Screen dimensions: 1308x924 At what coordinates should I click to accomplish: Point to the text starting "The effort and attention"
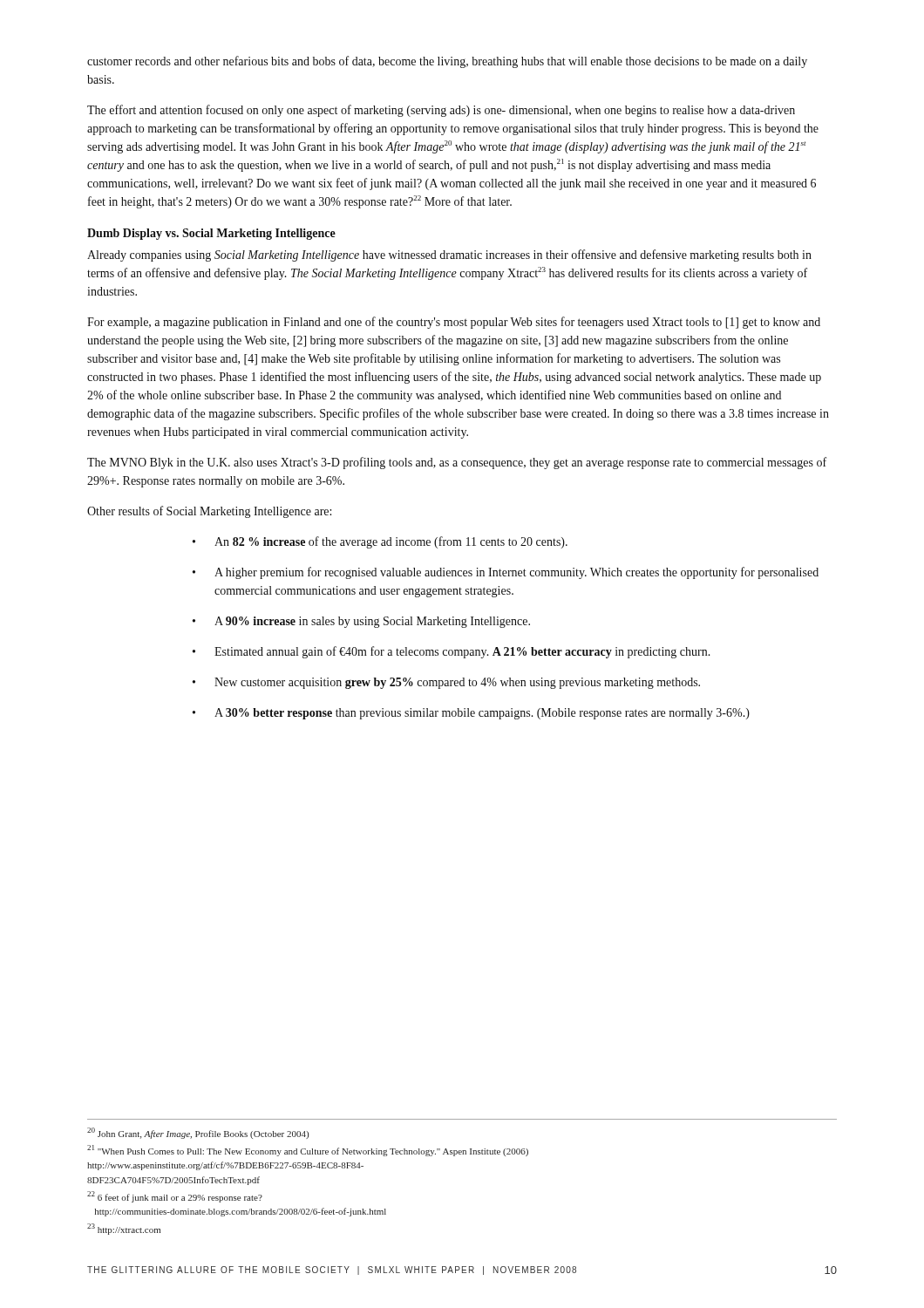pos(453,156)
